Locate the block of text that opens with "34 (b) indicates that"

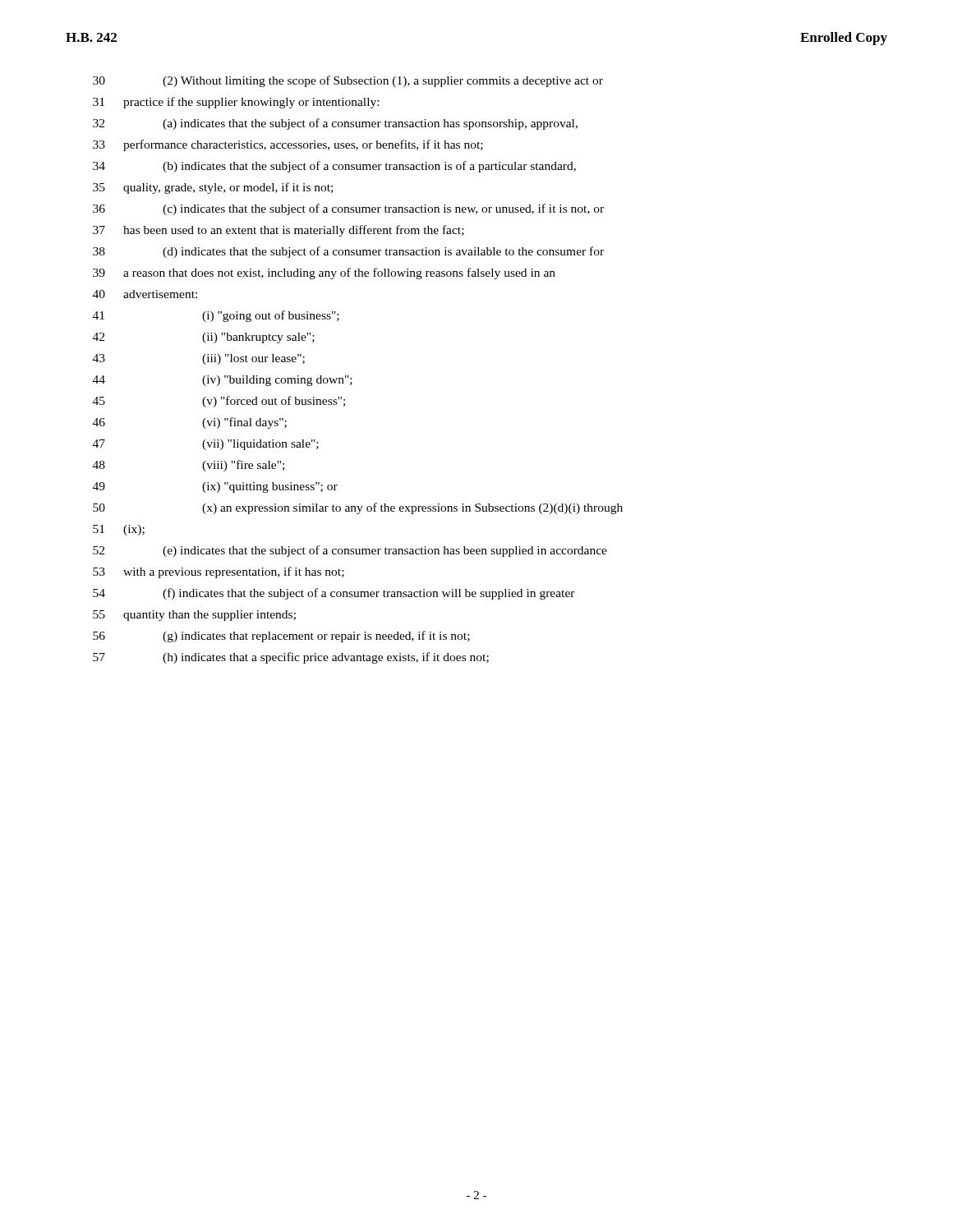[476, 166]
